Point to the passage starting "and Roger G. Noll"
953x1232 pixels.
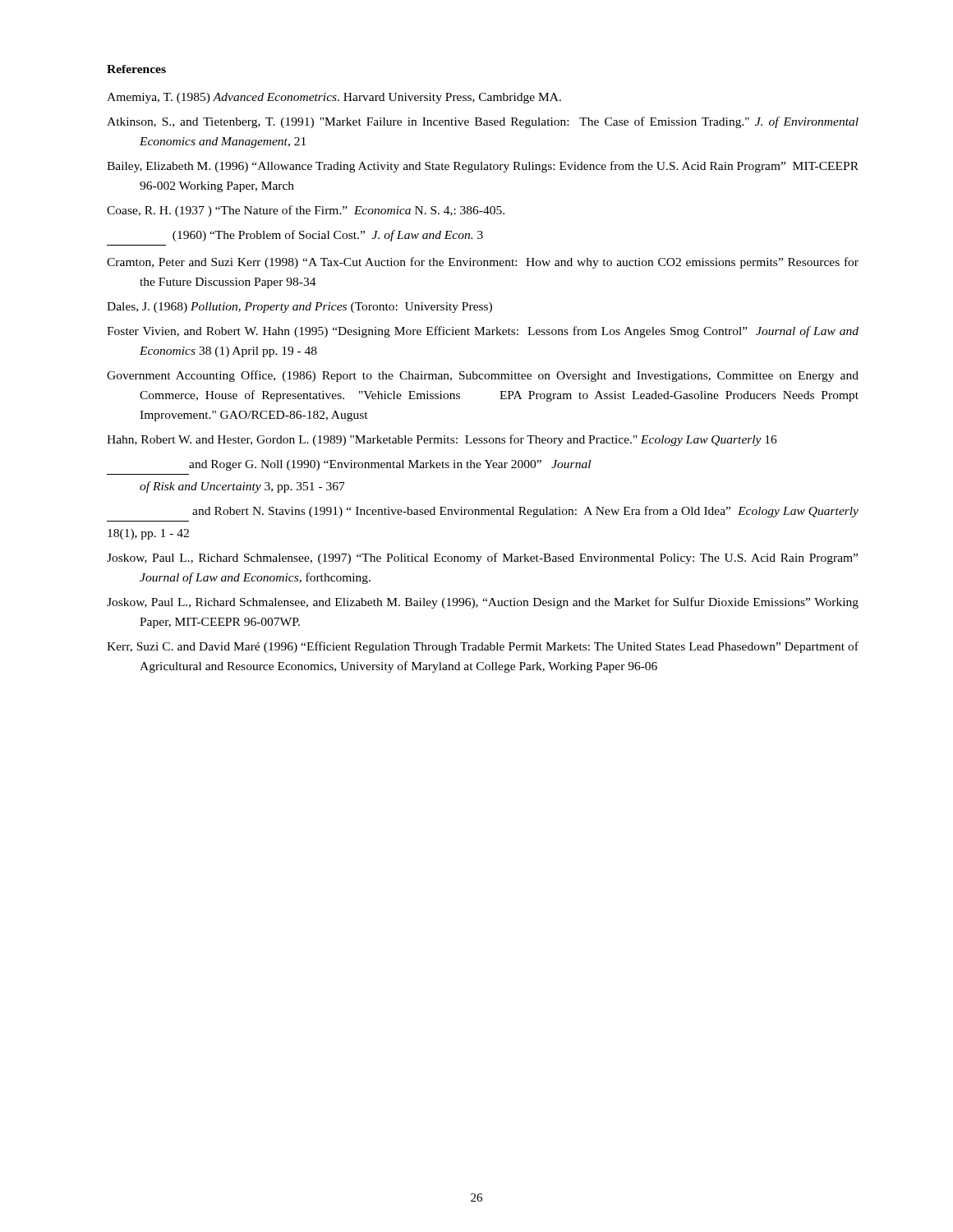click(483, 475)
